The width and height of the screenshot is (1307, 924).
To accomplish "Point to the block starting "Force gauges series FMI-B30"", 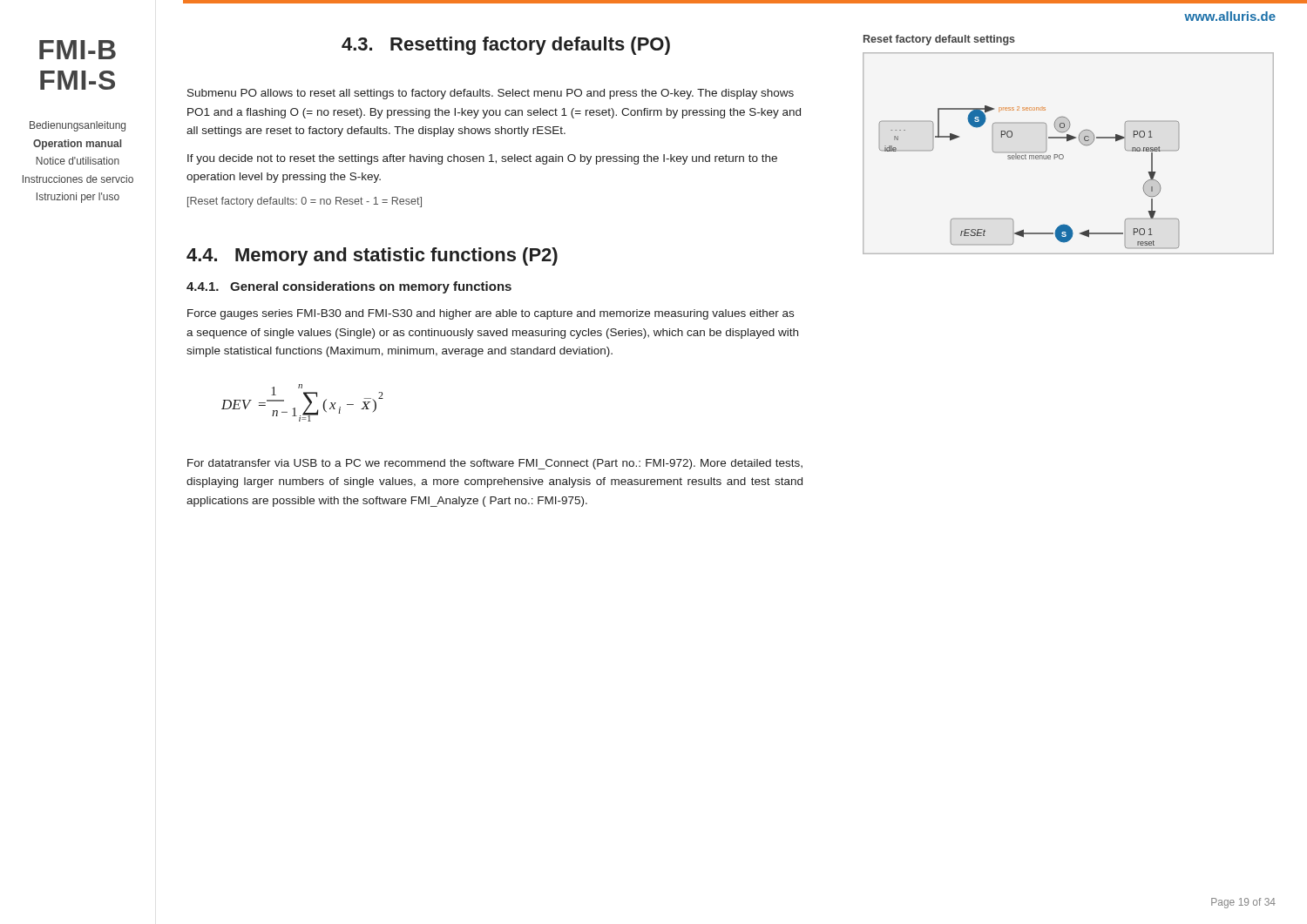I will (x=493, y=332).
